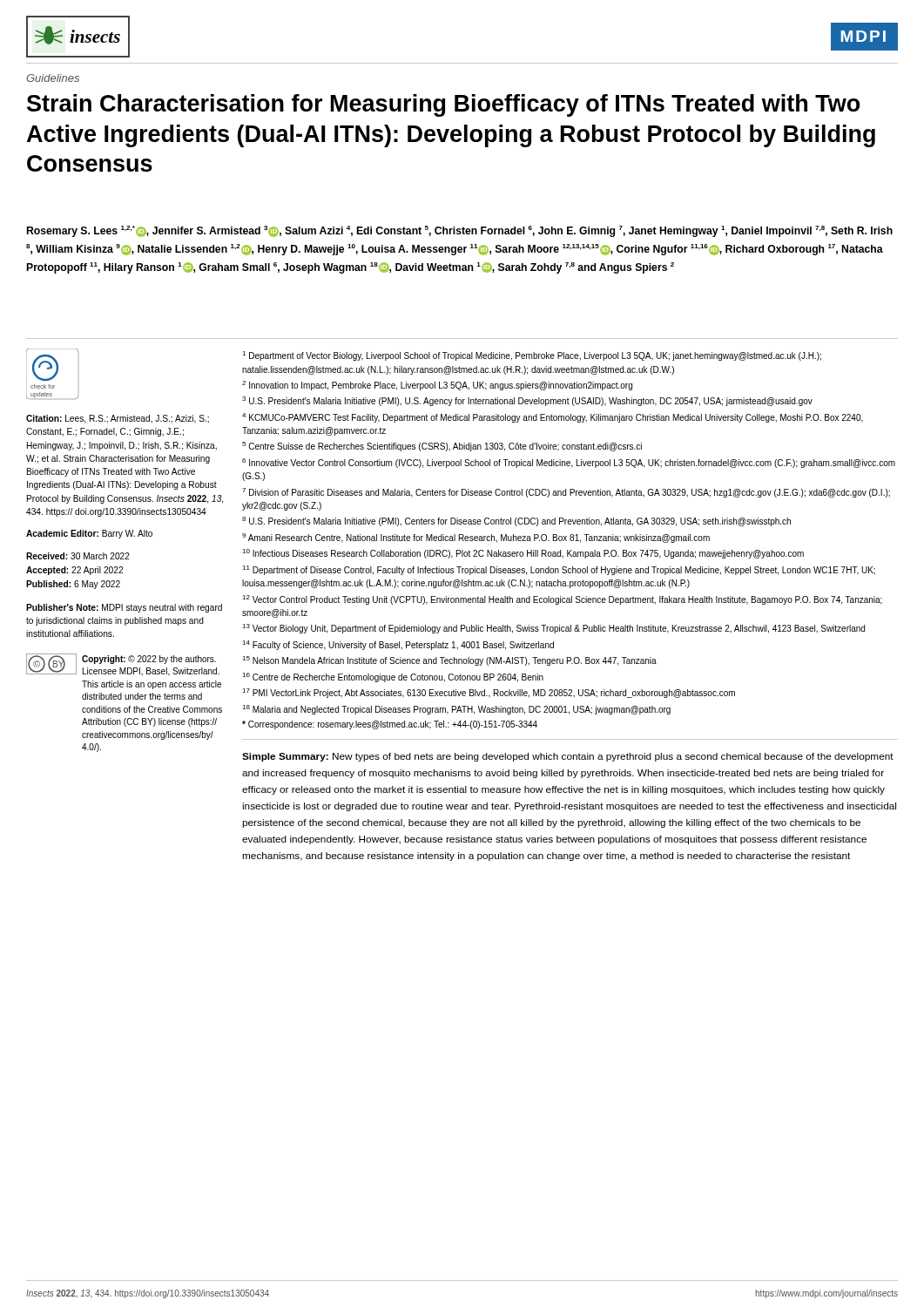The height and width of the screenshot is (1307, 924).
Task: Select the block starting "9 Amani Research Centre, National Institute"
Action: tap(476, 537)
